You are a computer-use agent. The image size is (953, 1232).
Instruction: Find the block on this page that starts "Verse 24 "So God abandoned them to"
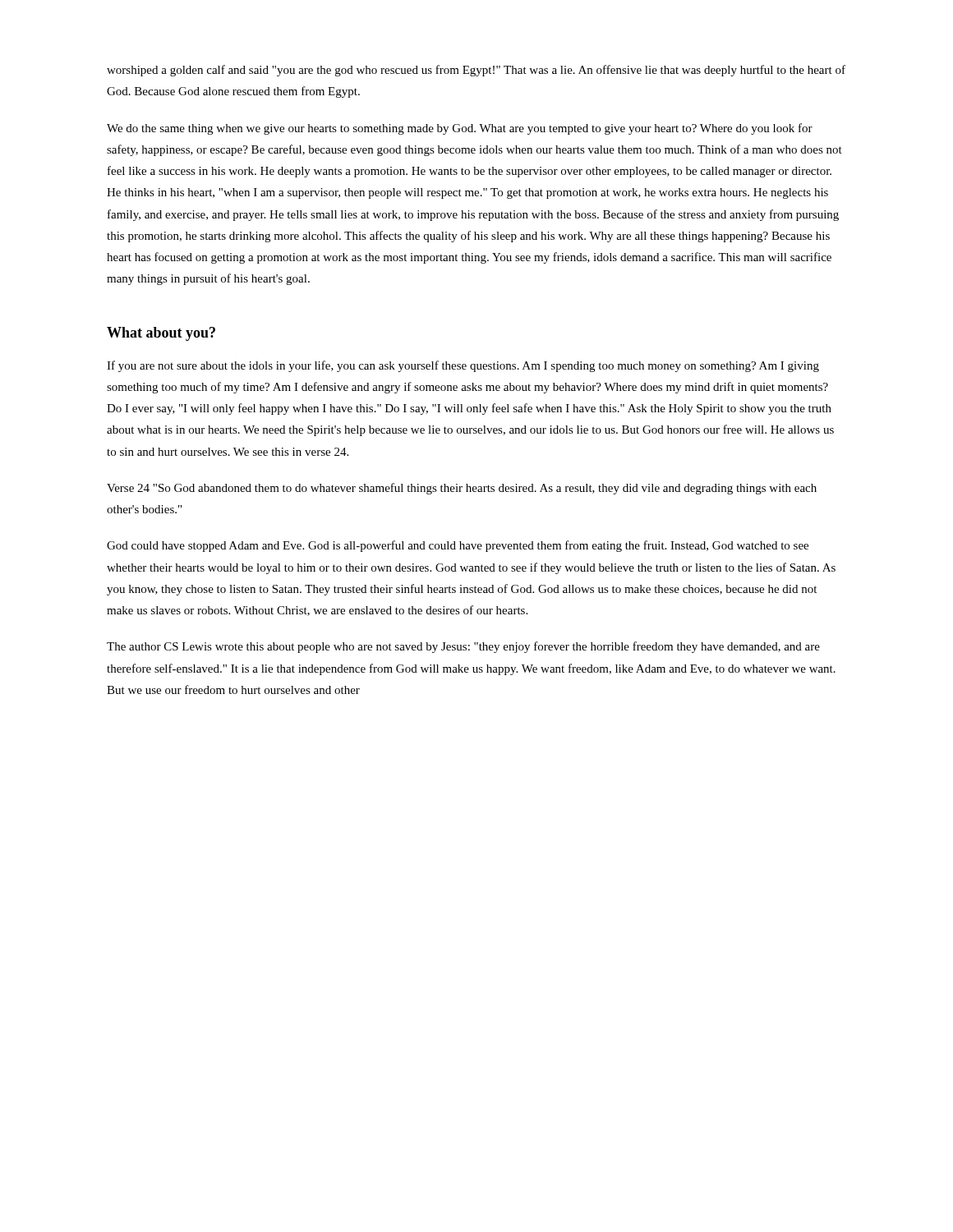(462, 498)
